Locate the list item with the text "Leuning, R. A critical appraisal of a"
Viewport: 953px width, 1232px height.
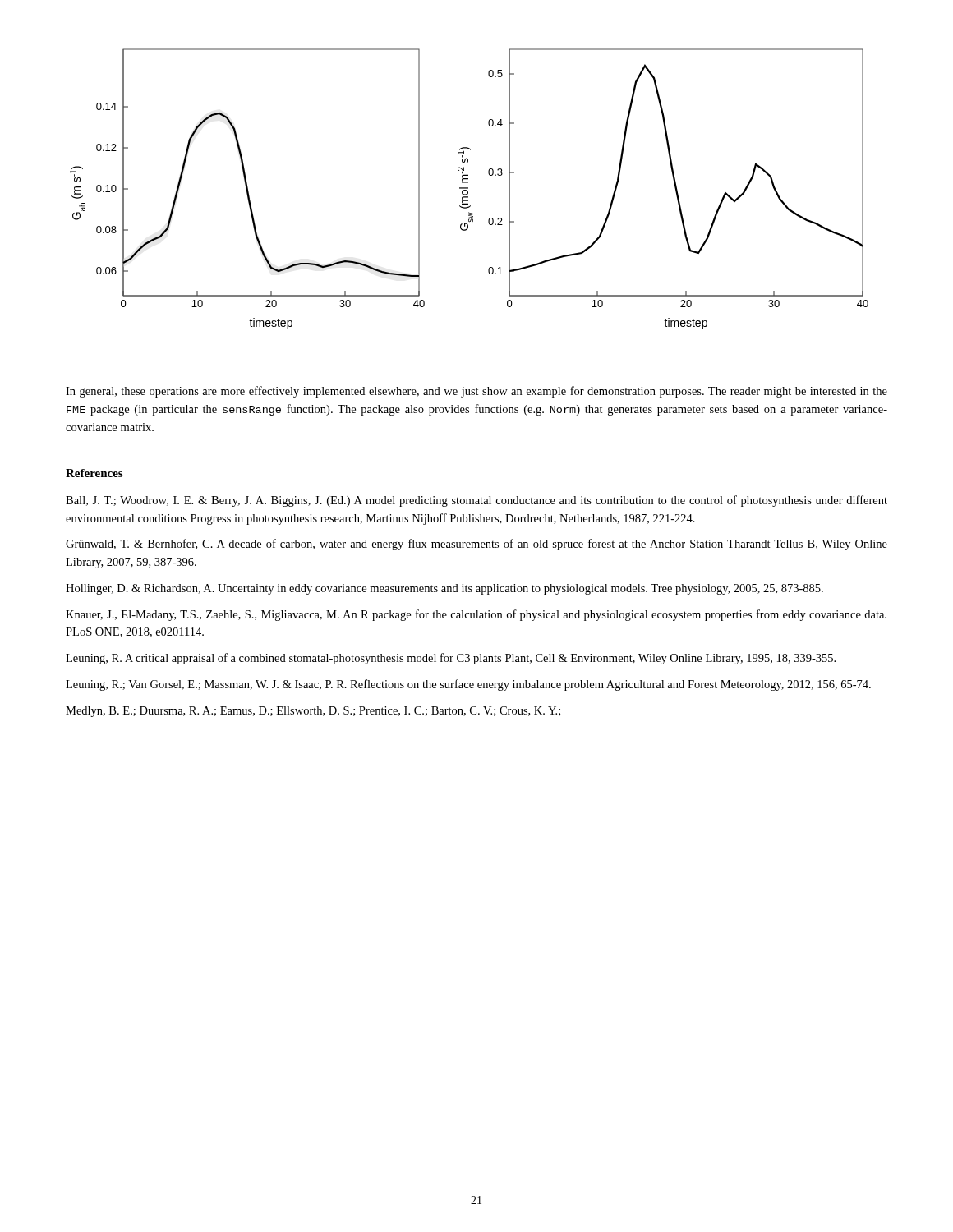coord(451,658)
